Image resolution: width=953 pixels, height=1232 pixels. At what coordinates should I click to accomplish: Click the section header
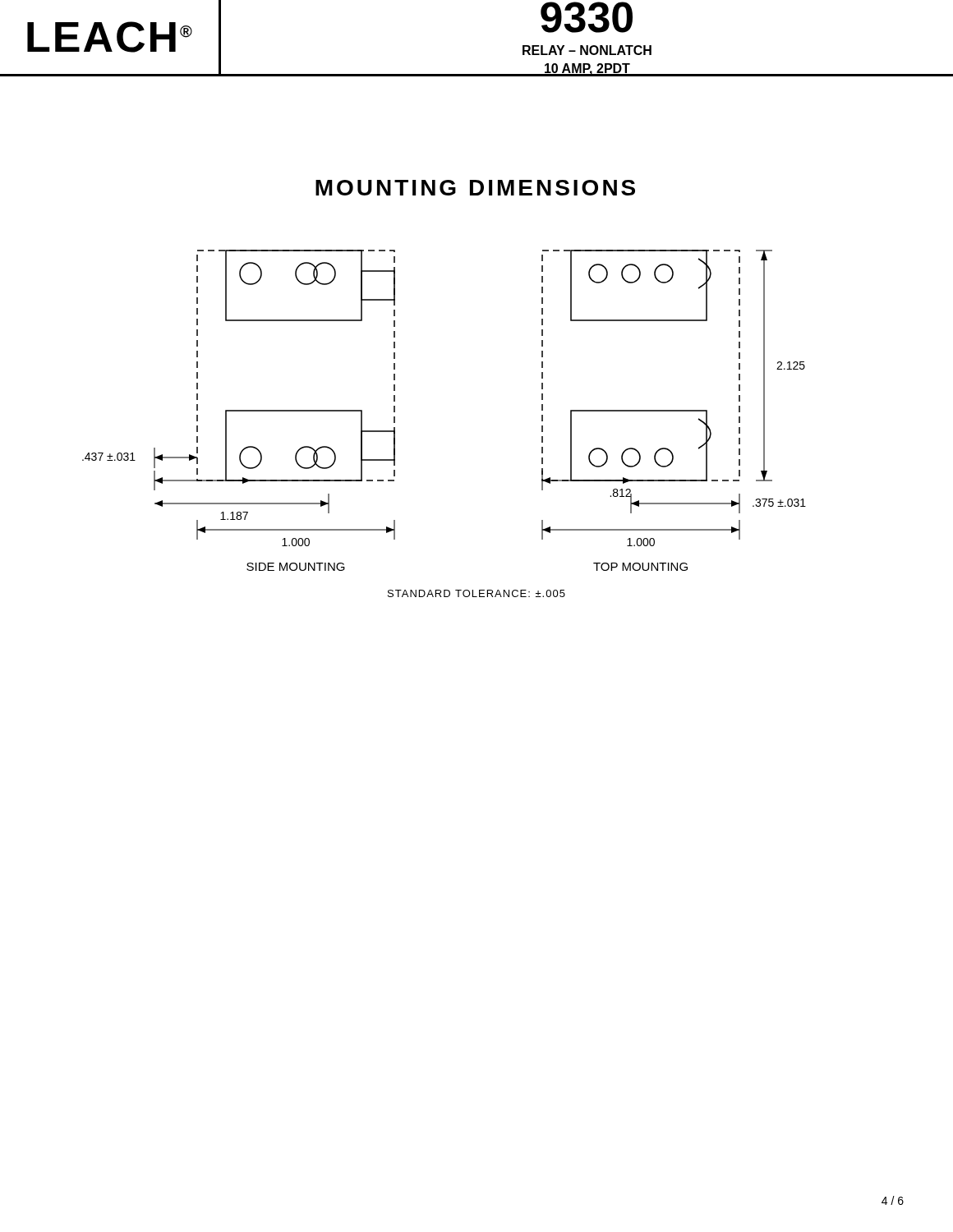(x=476, y=188)
